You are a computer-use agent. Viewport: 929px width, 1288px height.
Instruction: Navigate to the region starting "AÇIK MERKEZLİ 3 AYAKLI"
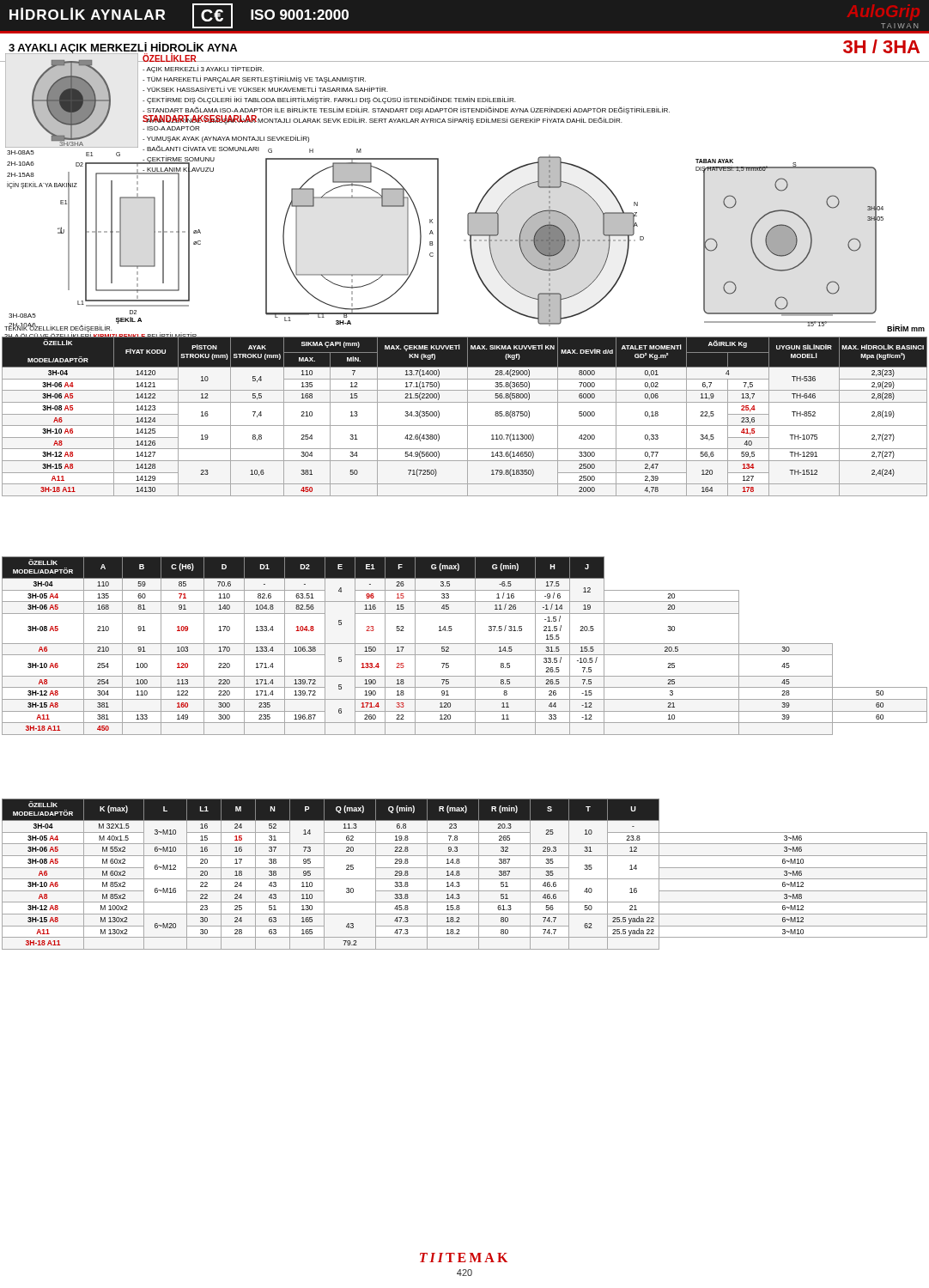pyautogui.click(x=406, y=95)
